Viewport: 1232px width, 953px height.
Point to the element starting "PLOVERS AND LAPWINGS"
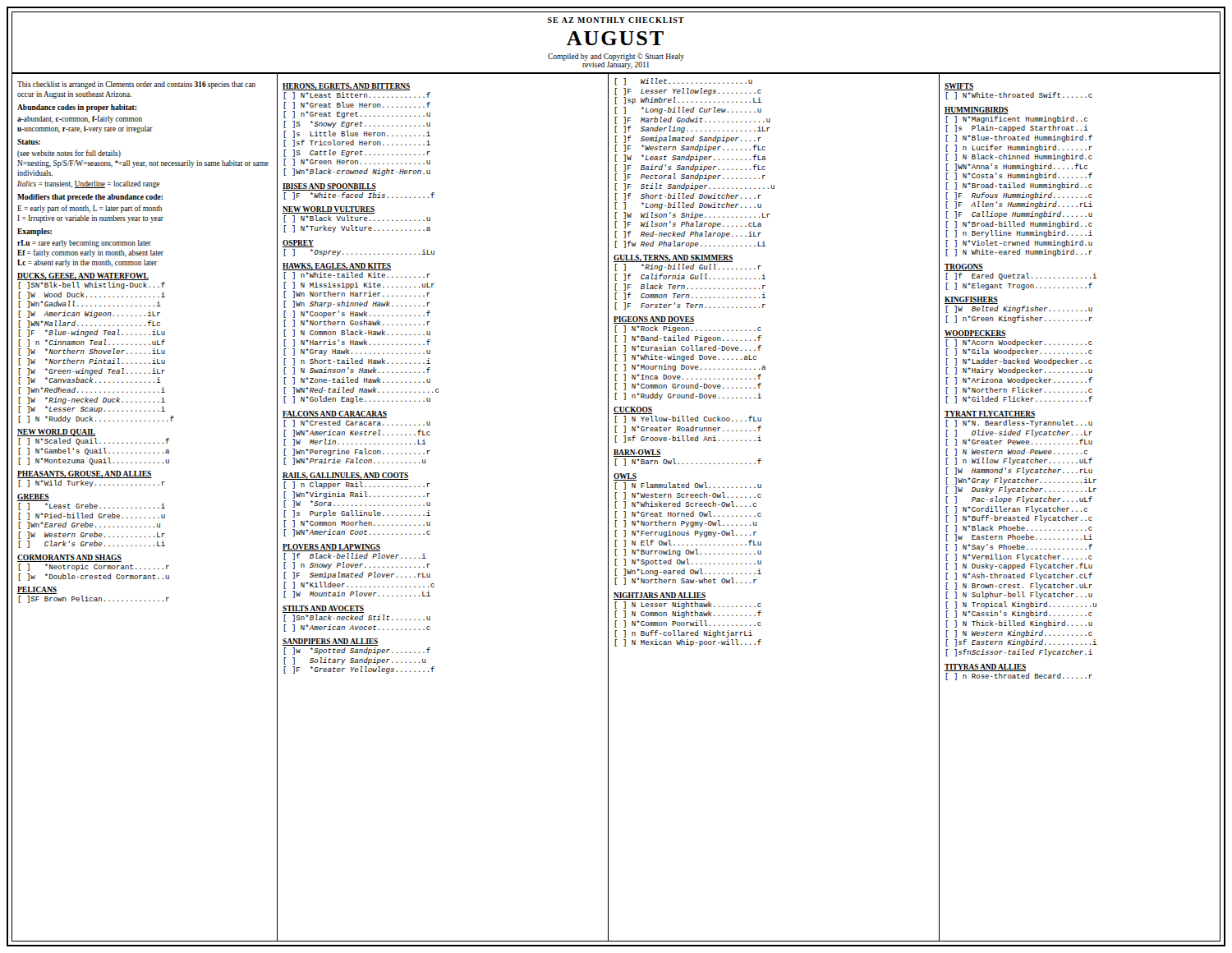tap(331, 547)
